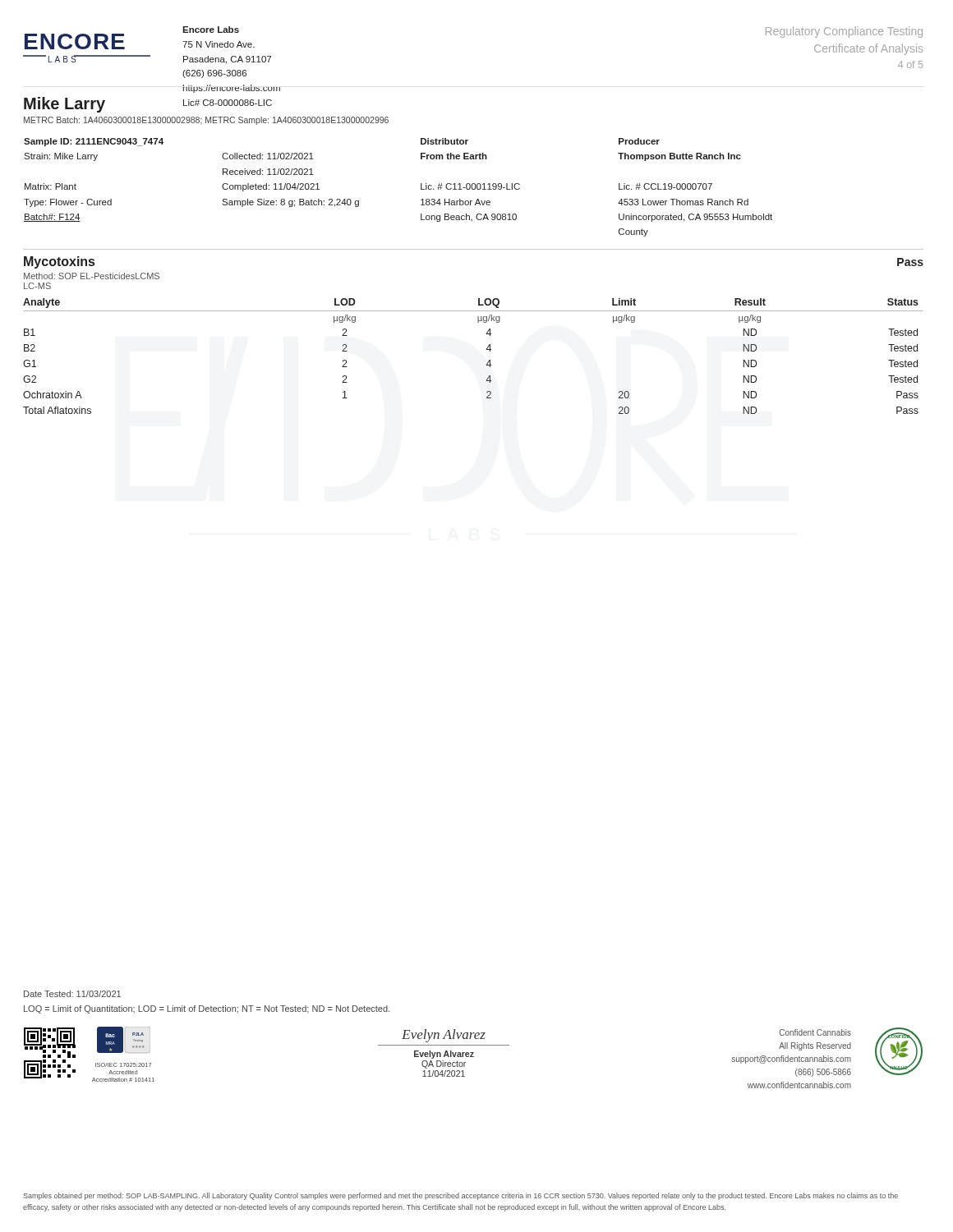Point to the text block starting "Regulatory Compliance Testing Certificate"
This screenshot has height=1232, width=953.
tap(844, 48)
